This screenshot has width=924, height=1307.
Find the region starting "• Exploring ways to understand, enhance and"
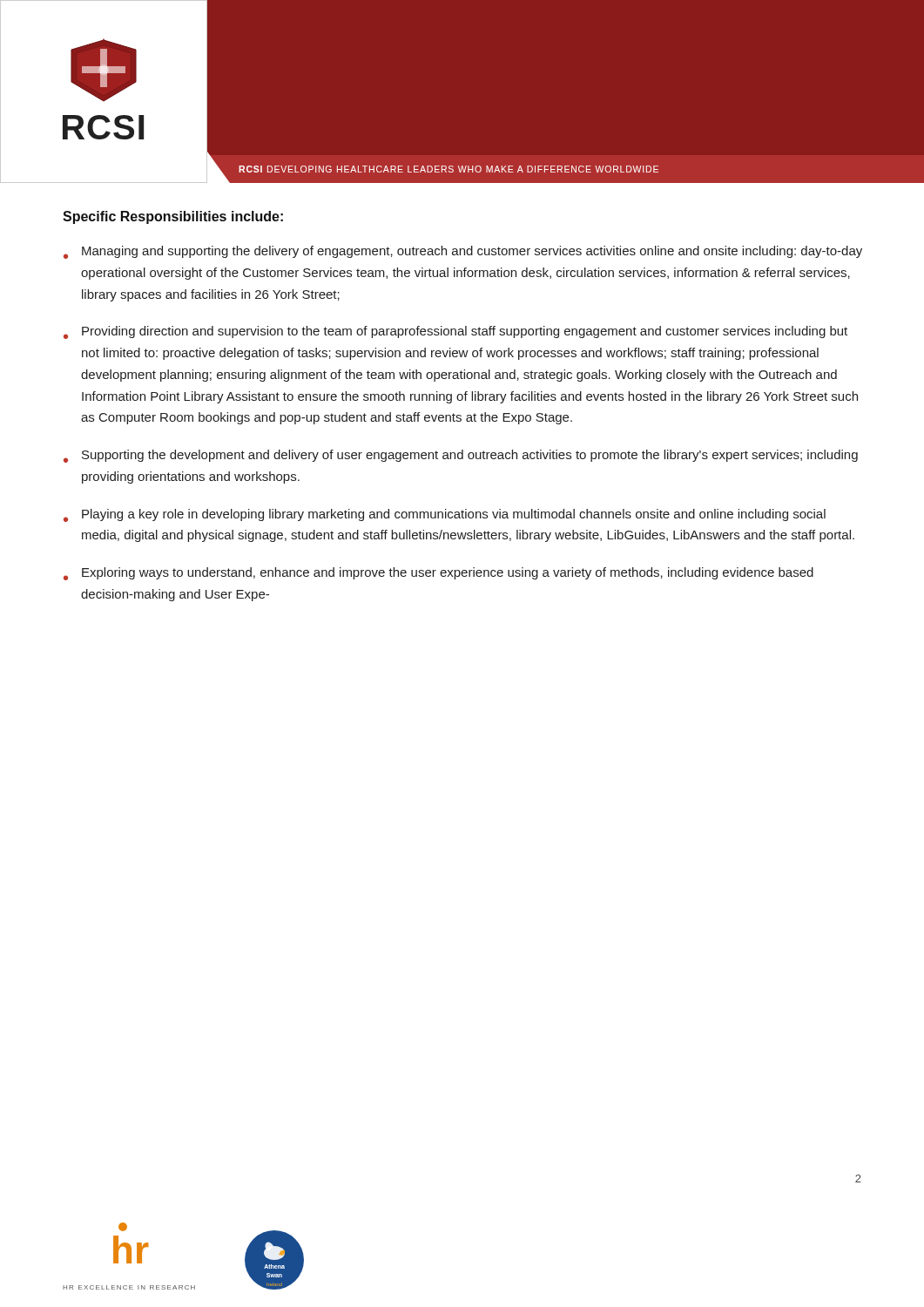coord(463,584)
